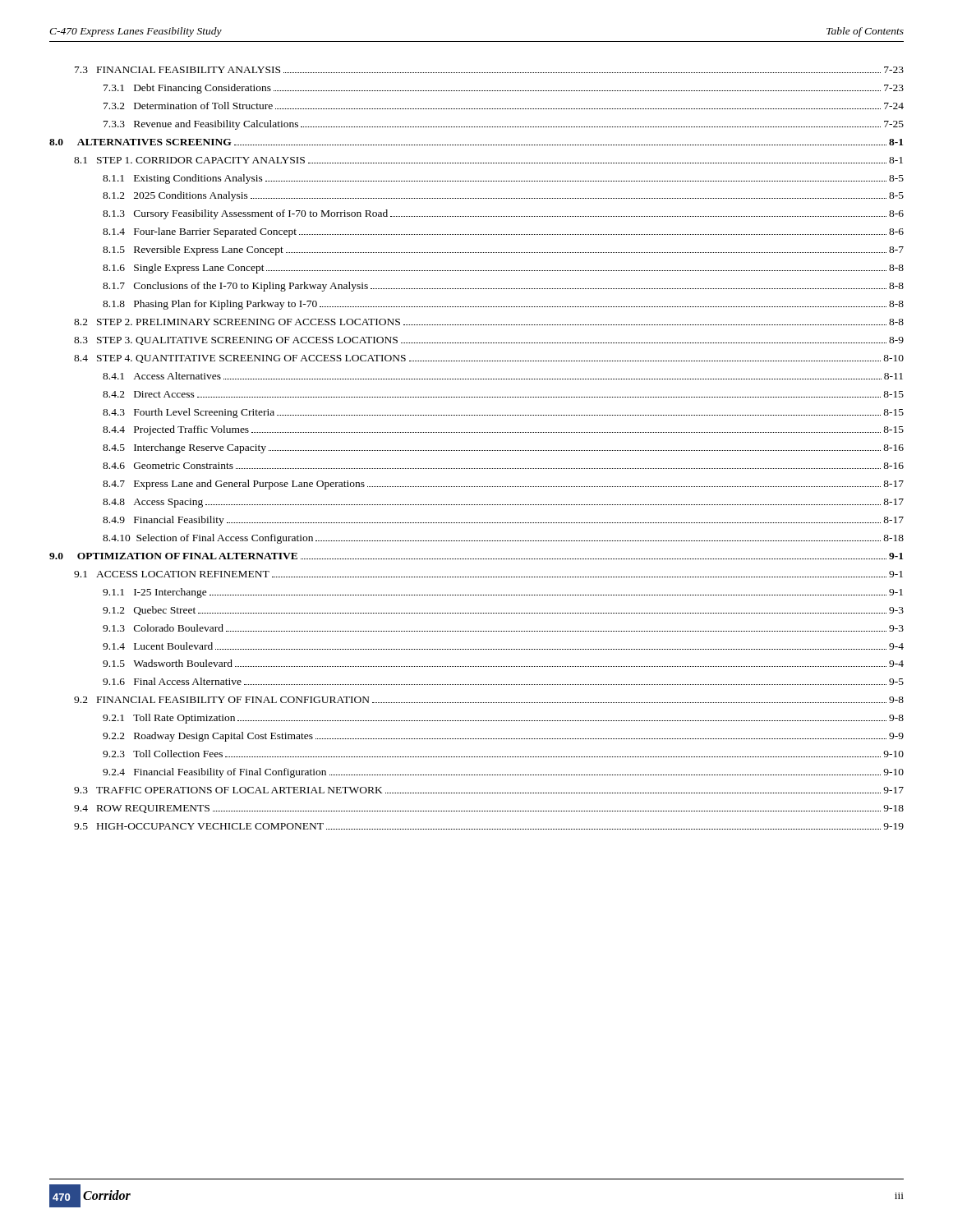Find the list item that says "9.2 FINANCIAL FEASIBILITY"
The width and height of the screenshot is (953, 1232).
[x=489, y=700]
